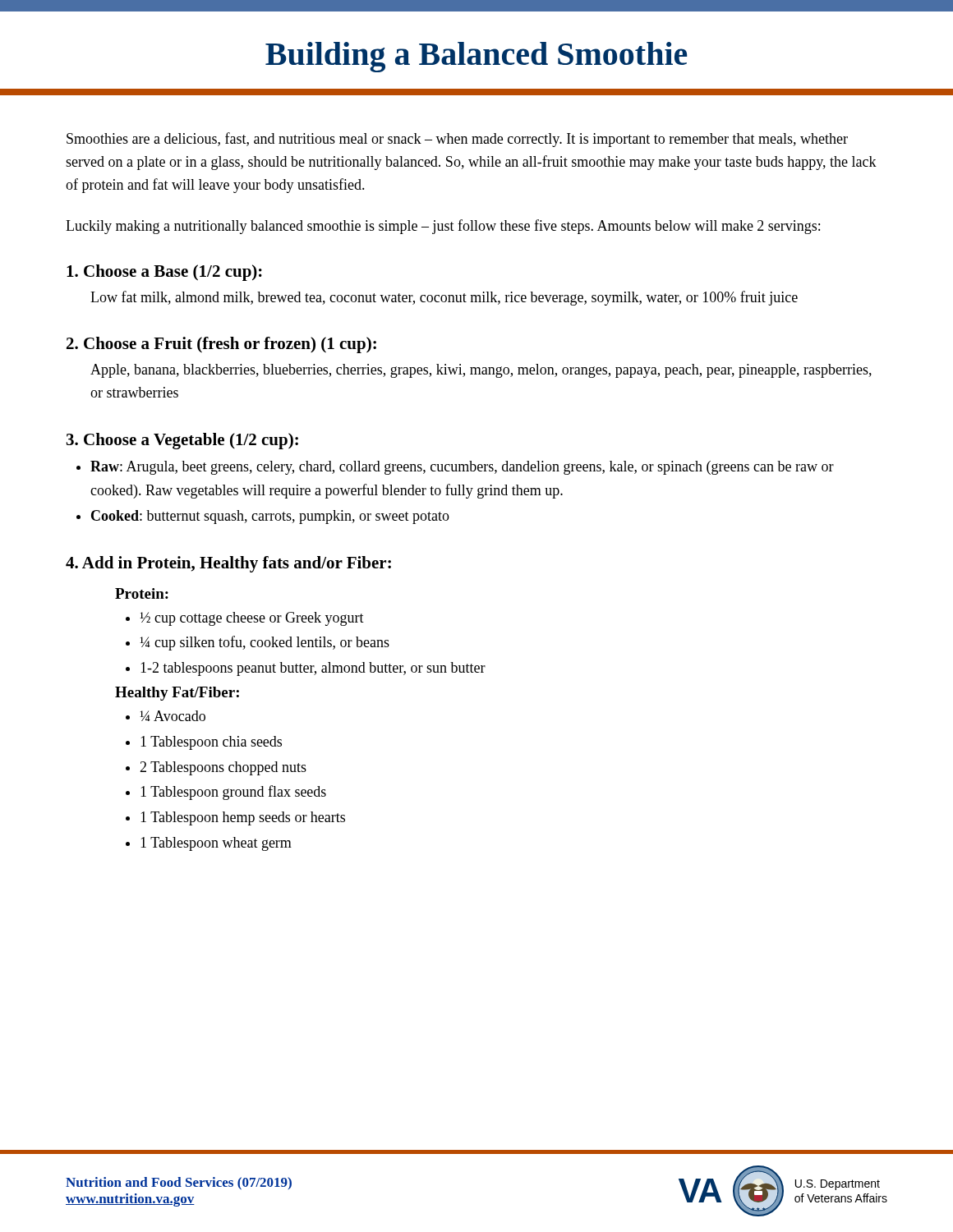Click on the section header that says "3. Choose a Vegetable (1/2 cup):"

(x=183, y=440)
